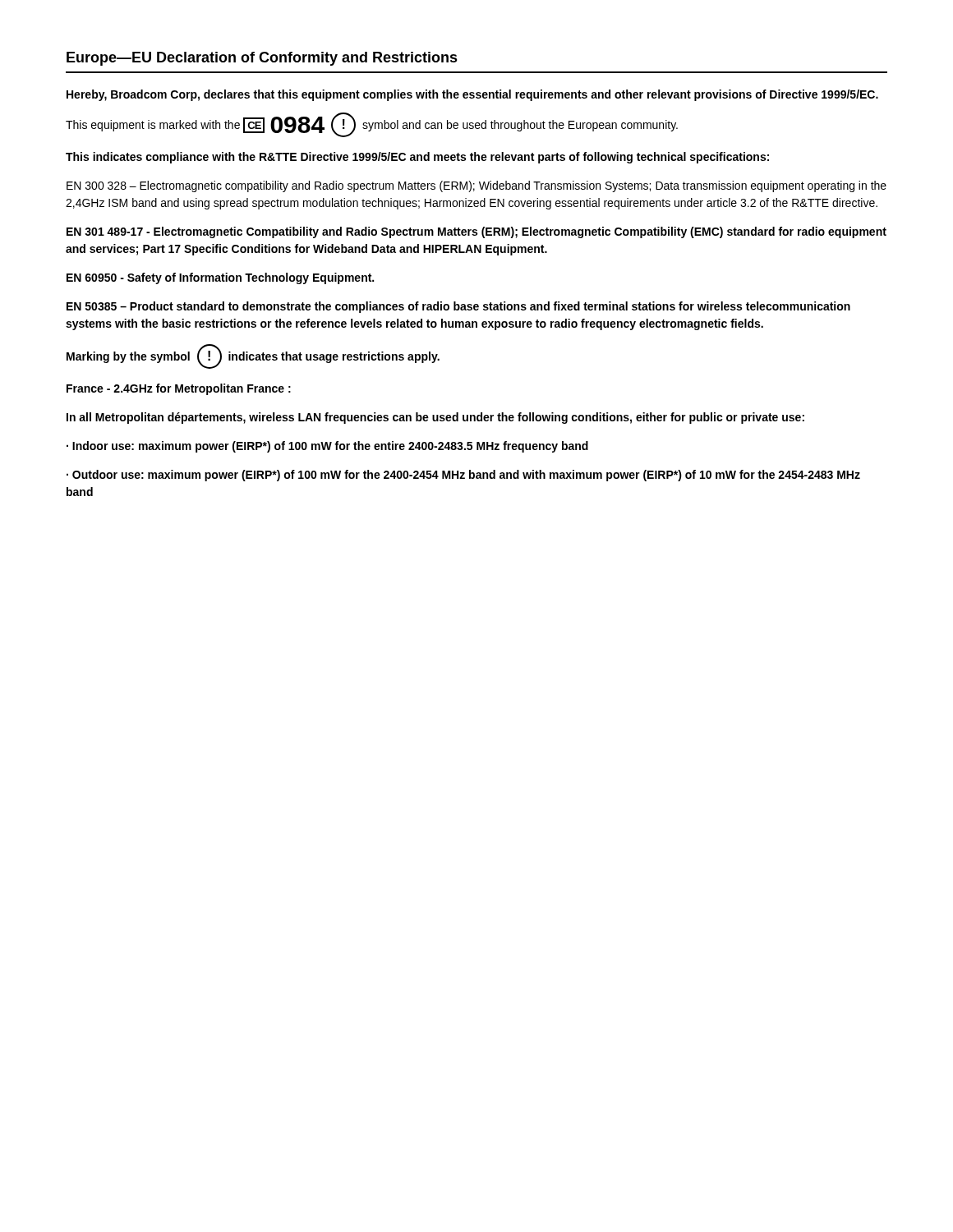Where is the passage that starts "France - 2.4GHz for"?

[179, 389]
